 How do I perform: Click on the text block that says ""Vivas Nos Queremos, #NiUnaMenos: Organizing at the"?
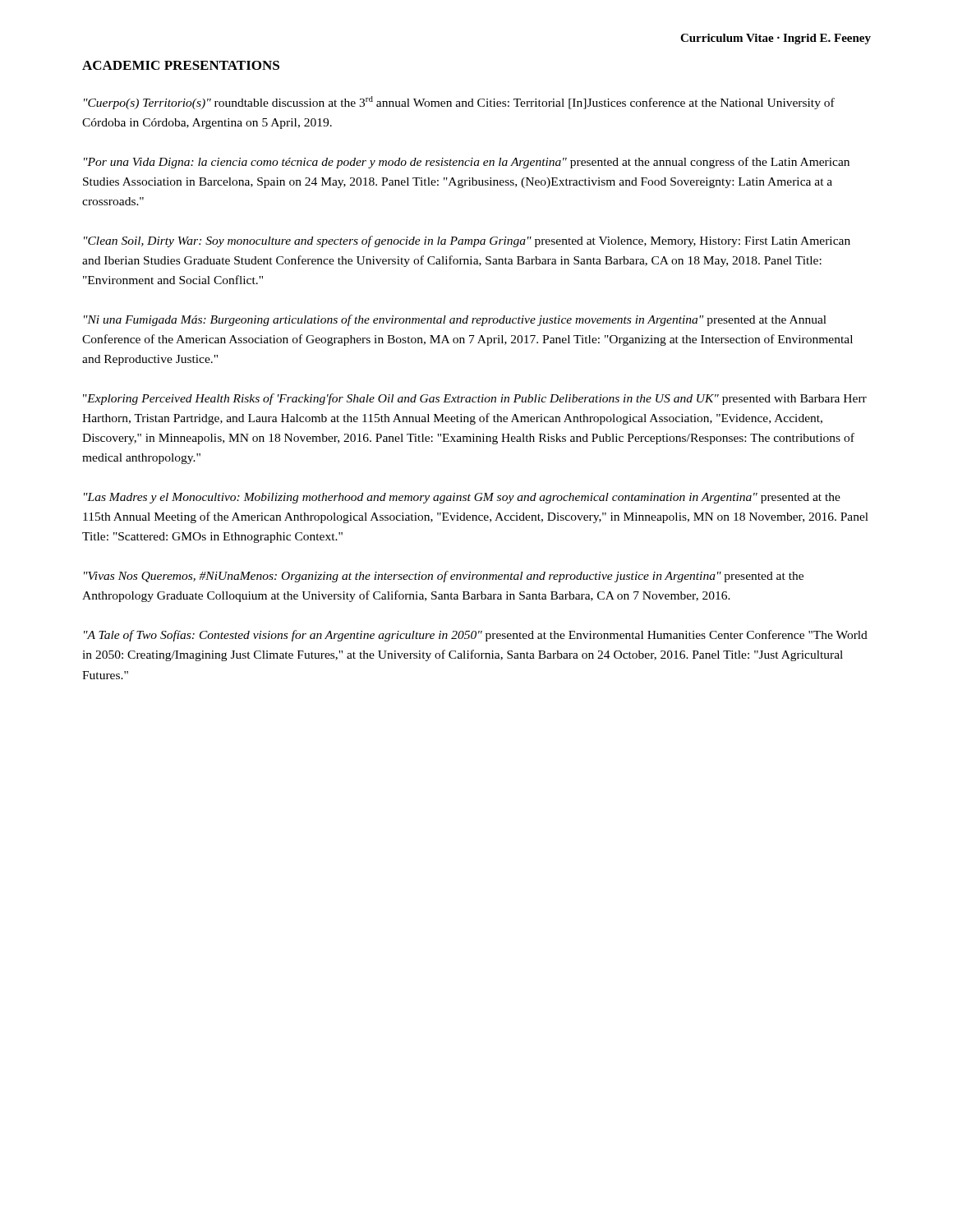pos(443,586)
